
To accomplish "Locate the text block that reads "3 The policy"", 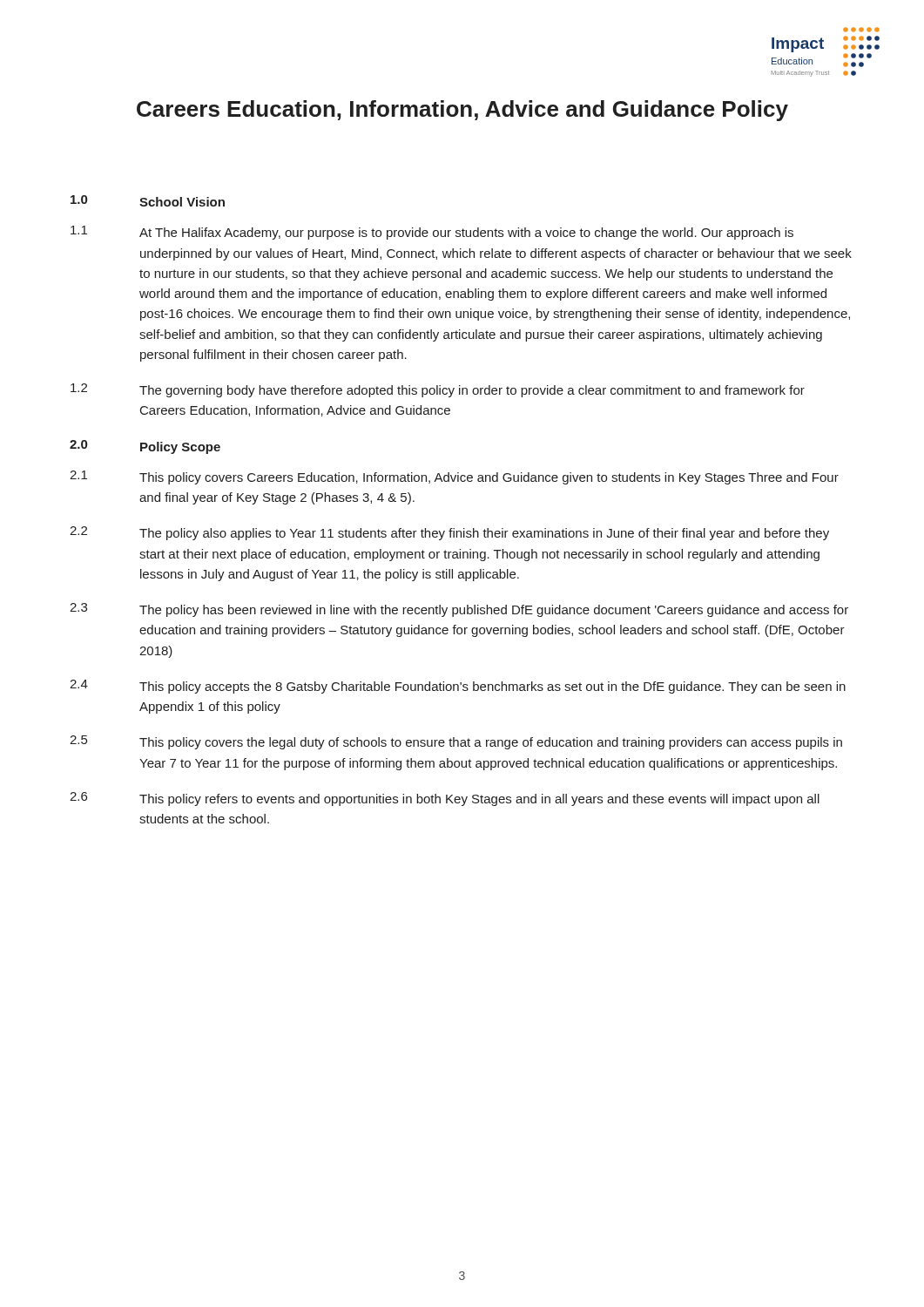I will 462,630.
